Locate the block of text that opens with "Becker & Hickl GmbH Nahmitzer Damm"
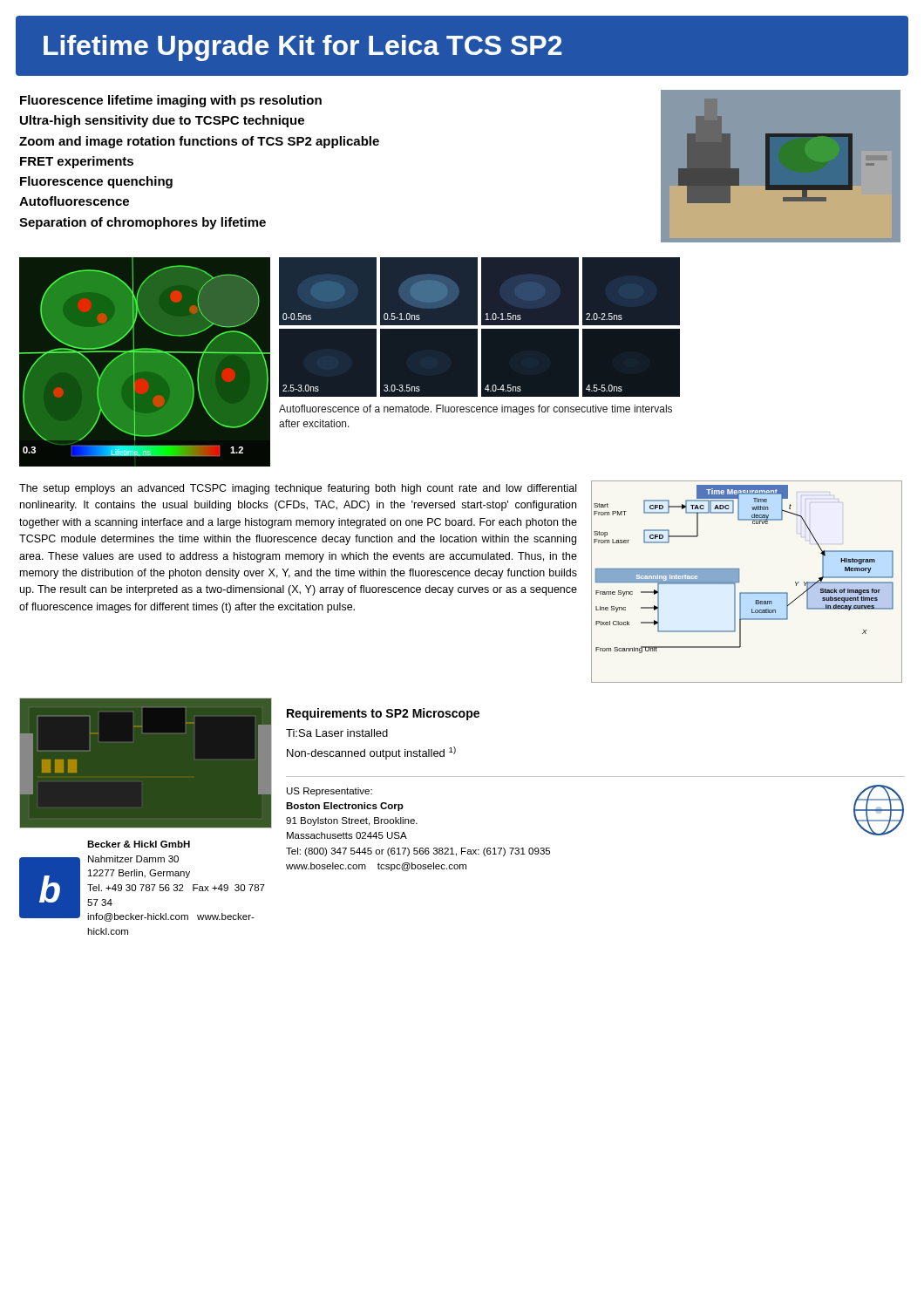924x1308 pixels. (x=176, y=888)
